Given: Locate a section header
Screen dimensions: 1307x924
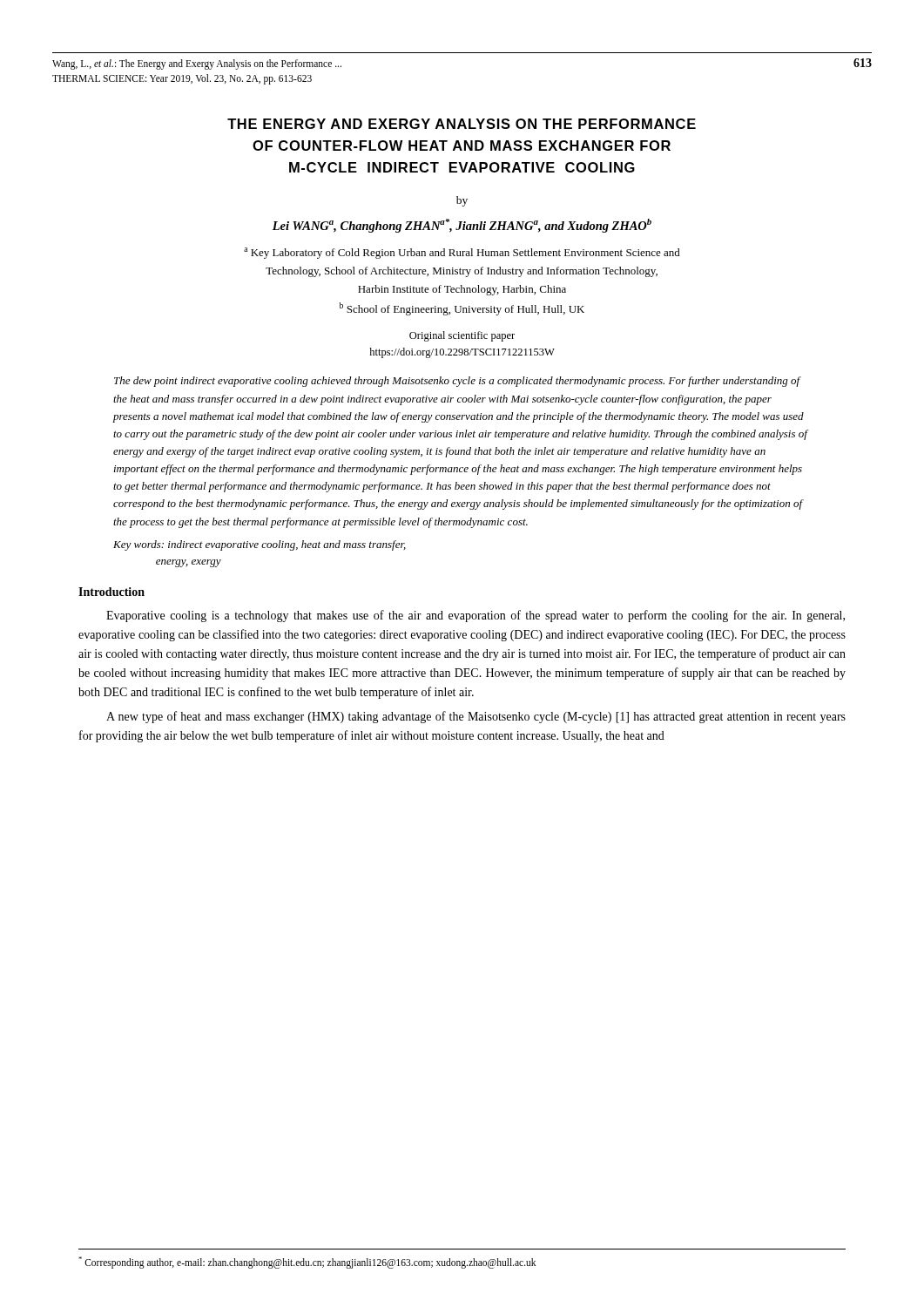Looking at the screenshot, I should coord(111,592).
